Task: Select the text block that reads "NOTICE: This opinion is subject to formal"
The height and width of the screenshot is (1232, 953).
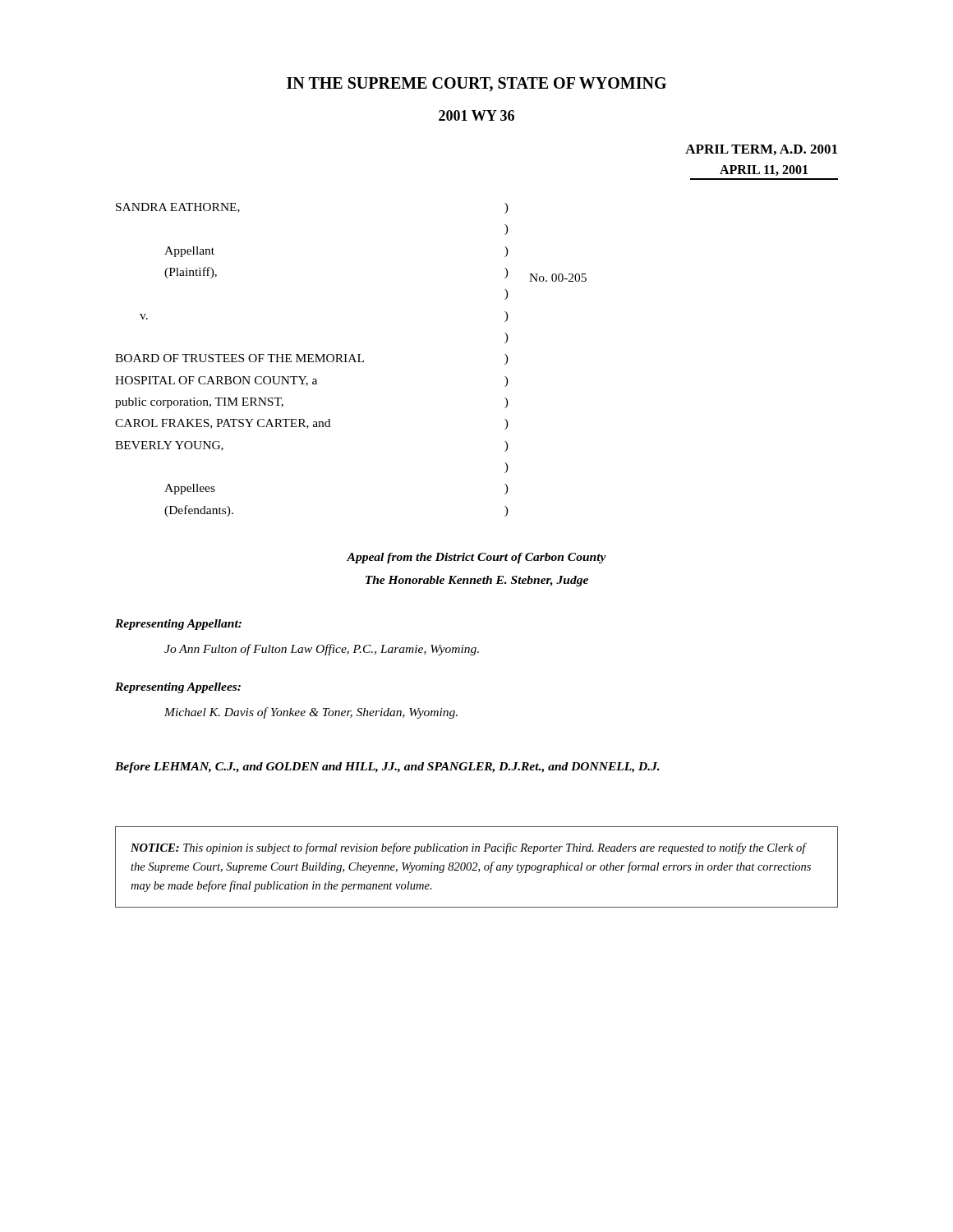Action: tap(471, 867)
